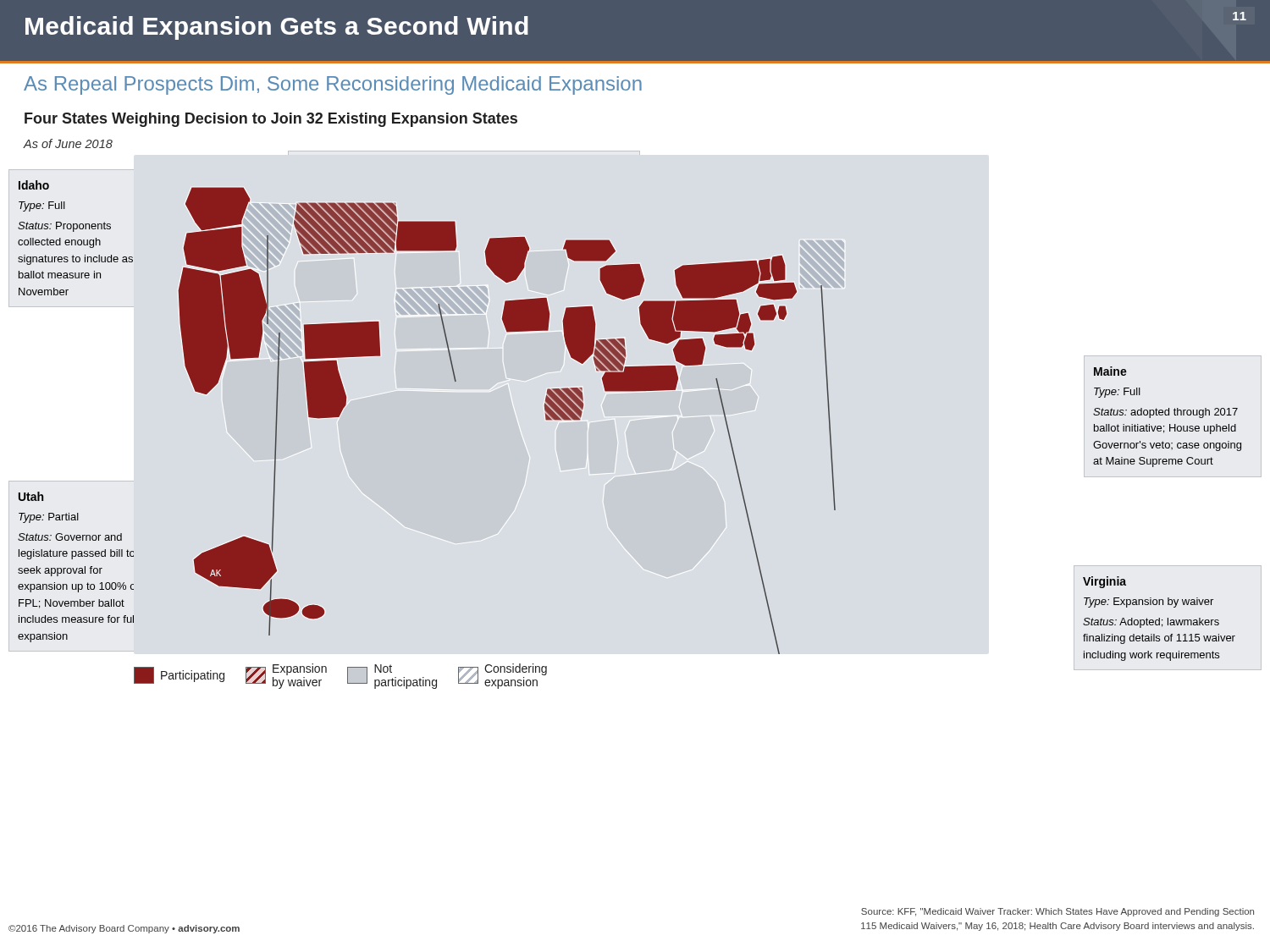The image size is (1270, 952).
Task: Click the section header that begins "Four States Weighing Decision to Join 32"
Action: point(271,118)
